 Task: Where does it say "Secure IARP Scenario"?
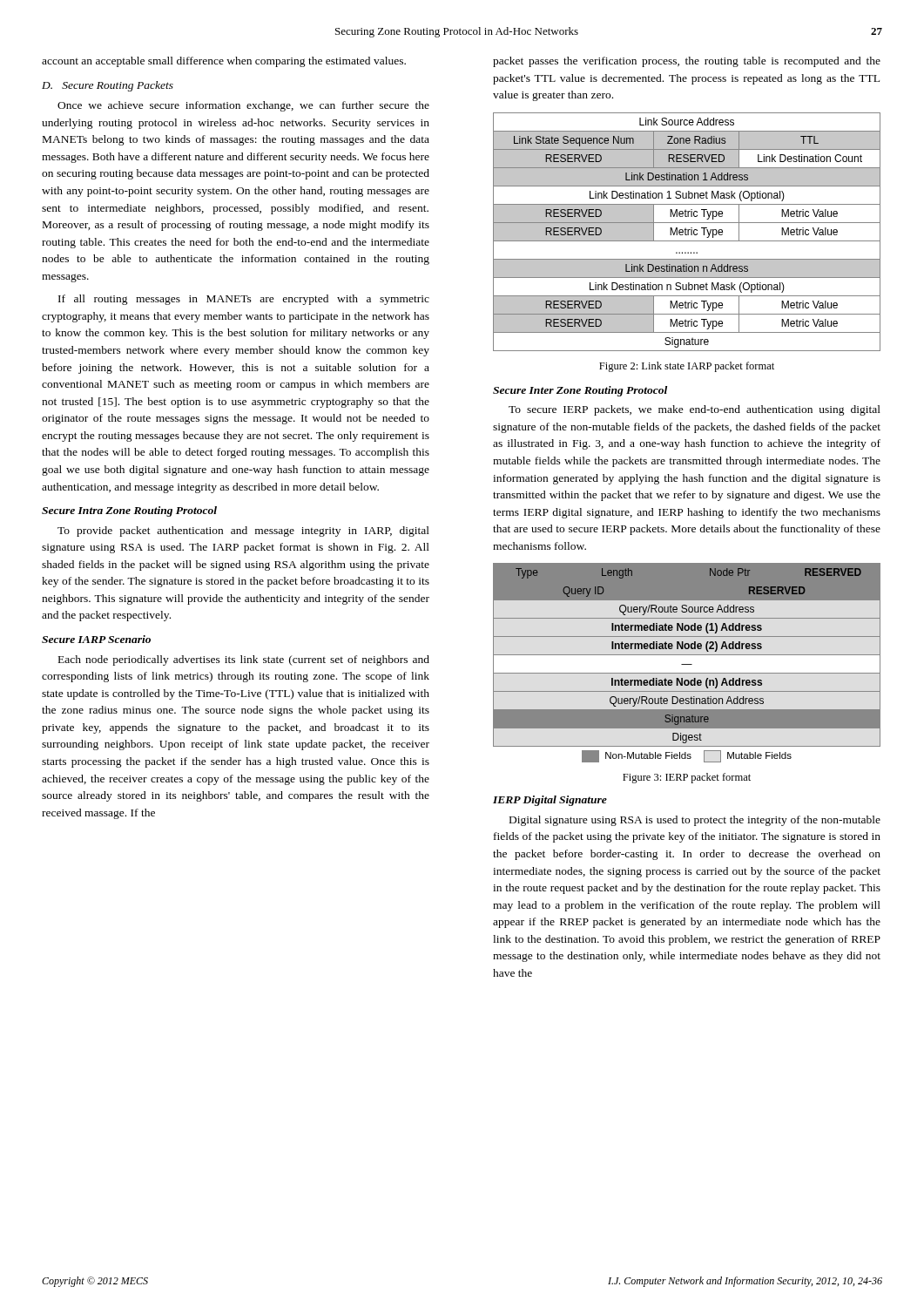click(x=96, y=639)
